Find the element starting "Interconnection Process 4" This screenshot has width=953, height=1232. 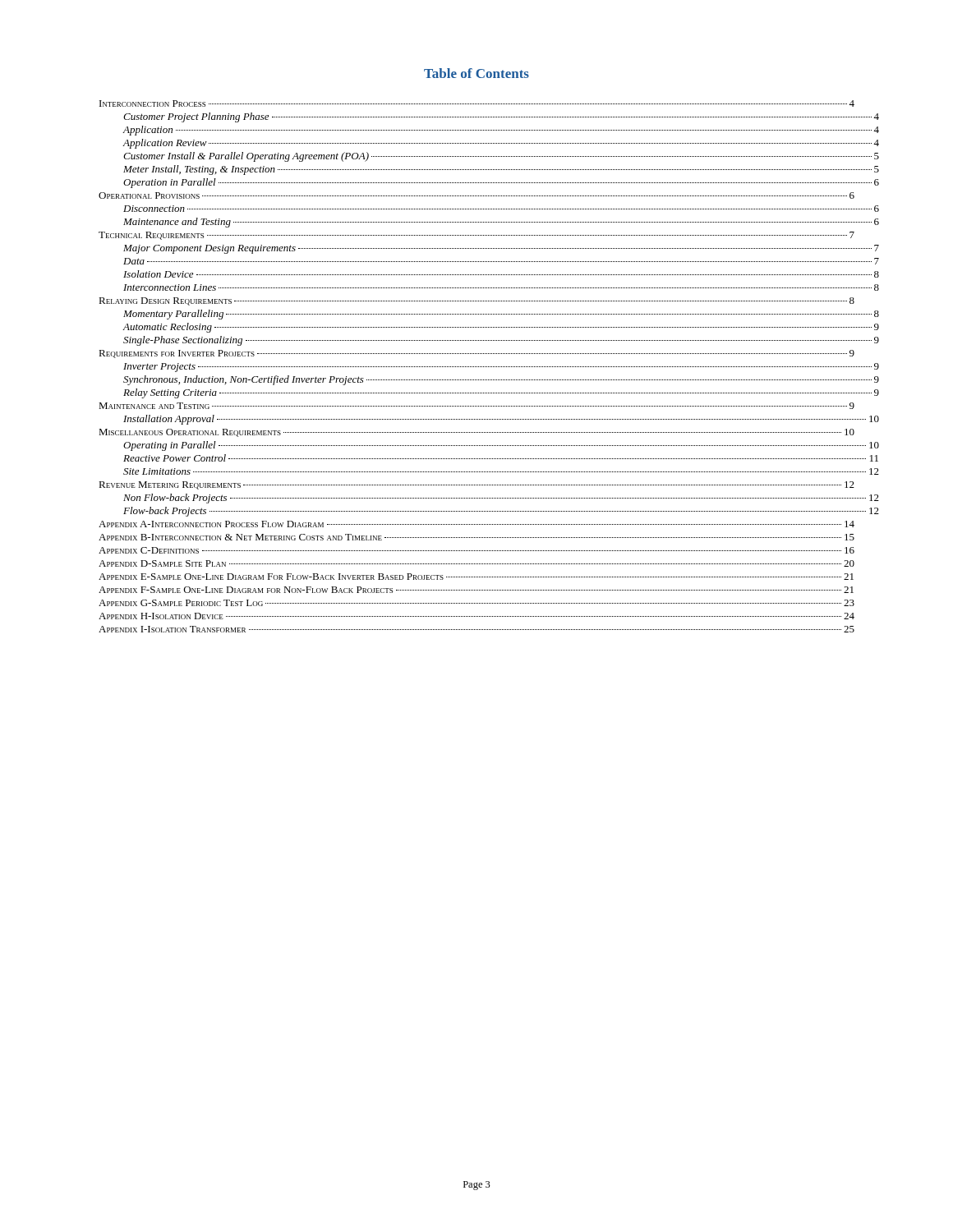476,103
